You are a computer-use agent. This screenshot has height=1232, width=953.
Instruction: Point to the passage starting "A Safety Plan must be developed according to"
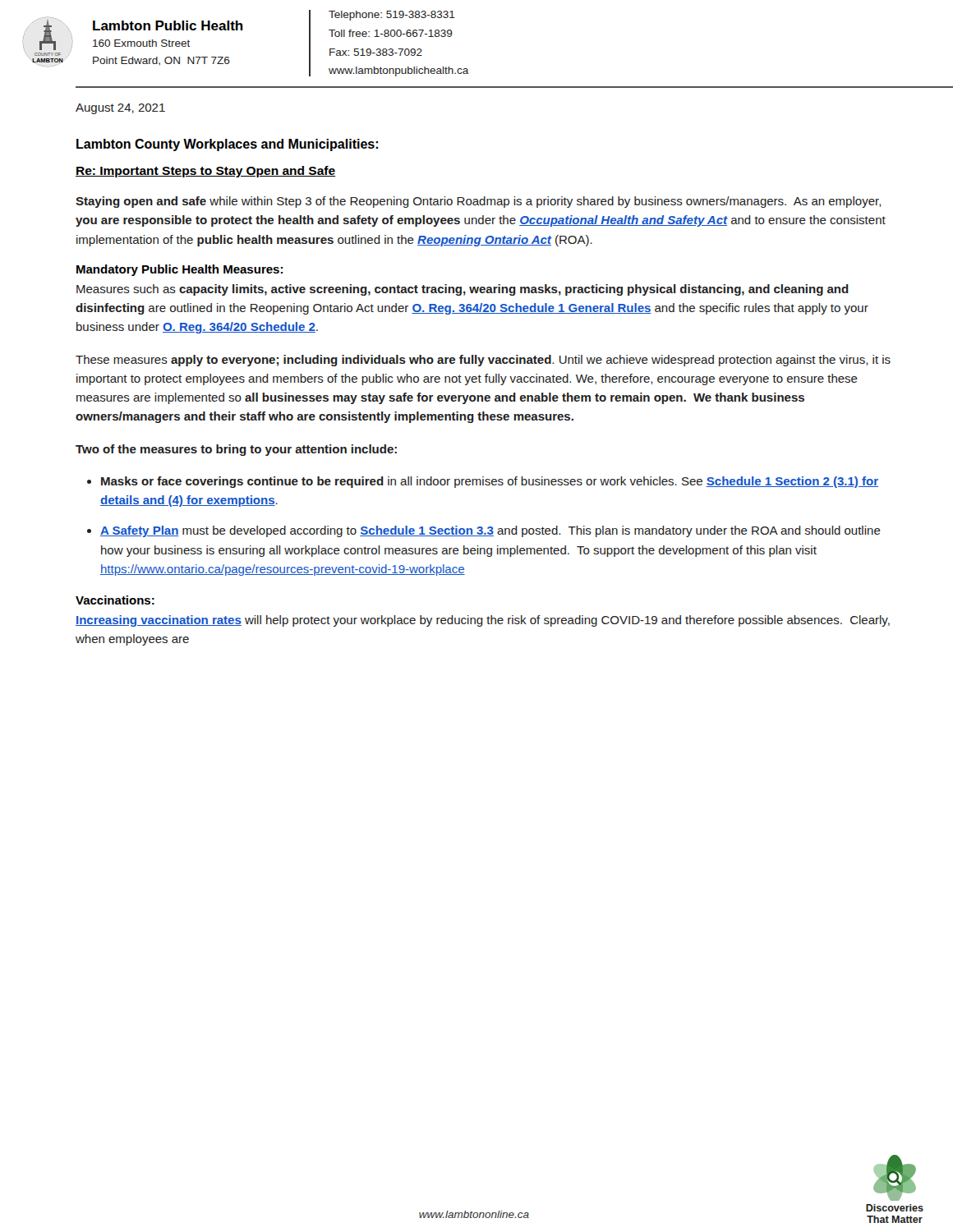pos(490,549)
